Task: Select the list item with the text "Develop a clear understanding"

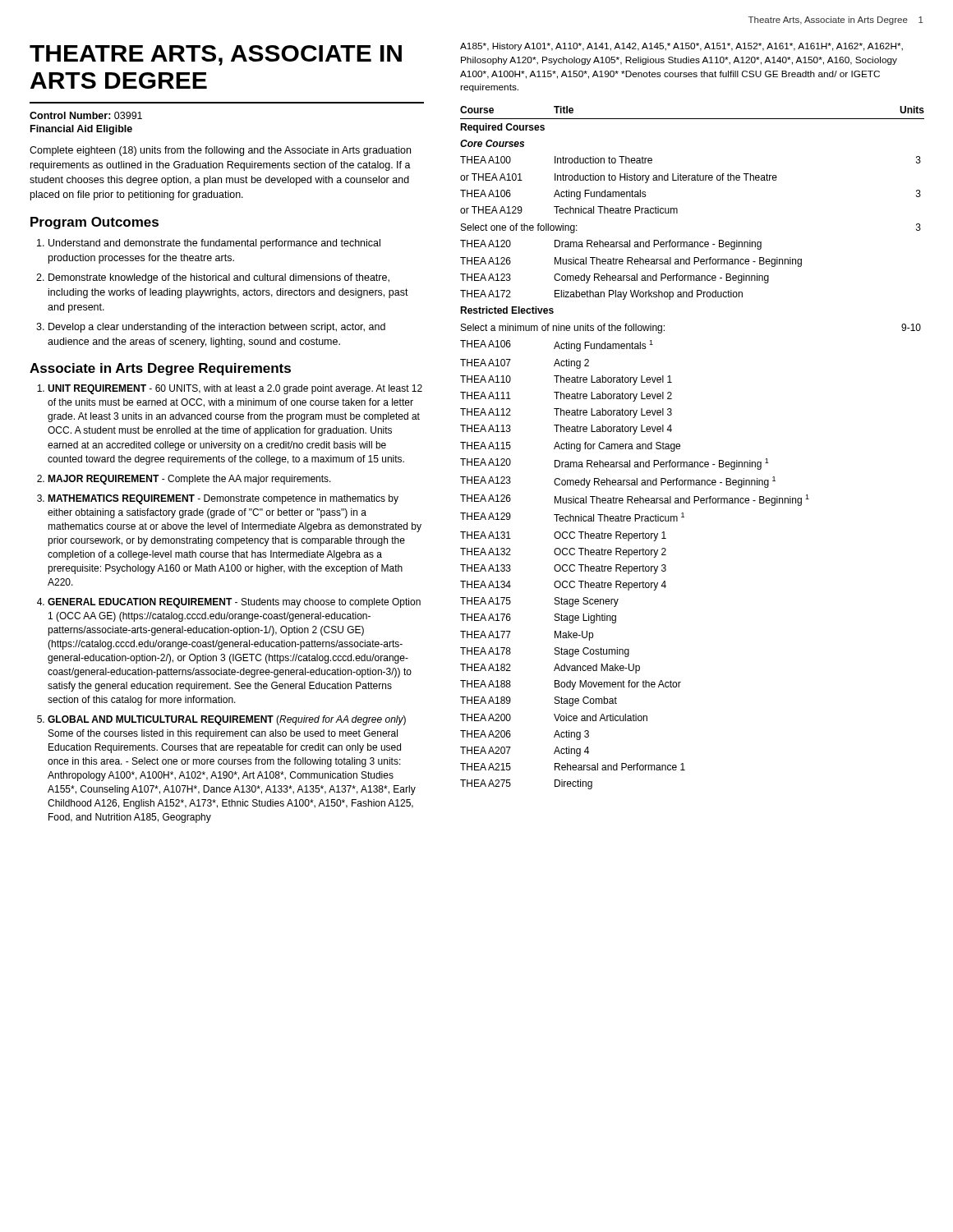Action: click(236, 334)
